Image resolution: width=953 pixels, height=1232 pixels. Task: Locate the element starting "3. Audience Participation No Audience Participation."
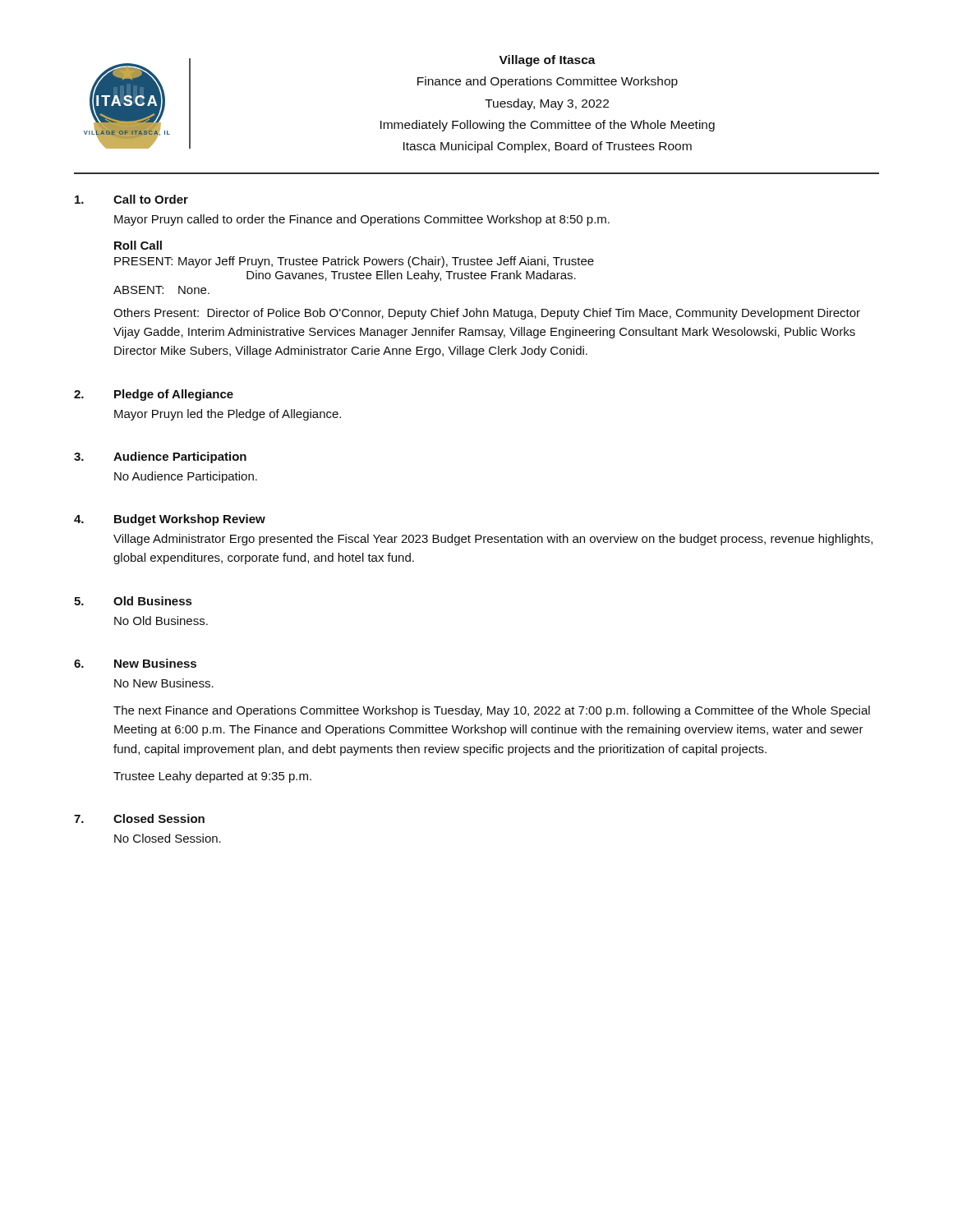[x=160, y=457]
